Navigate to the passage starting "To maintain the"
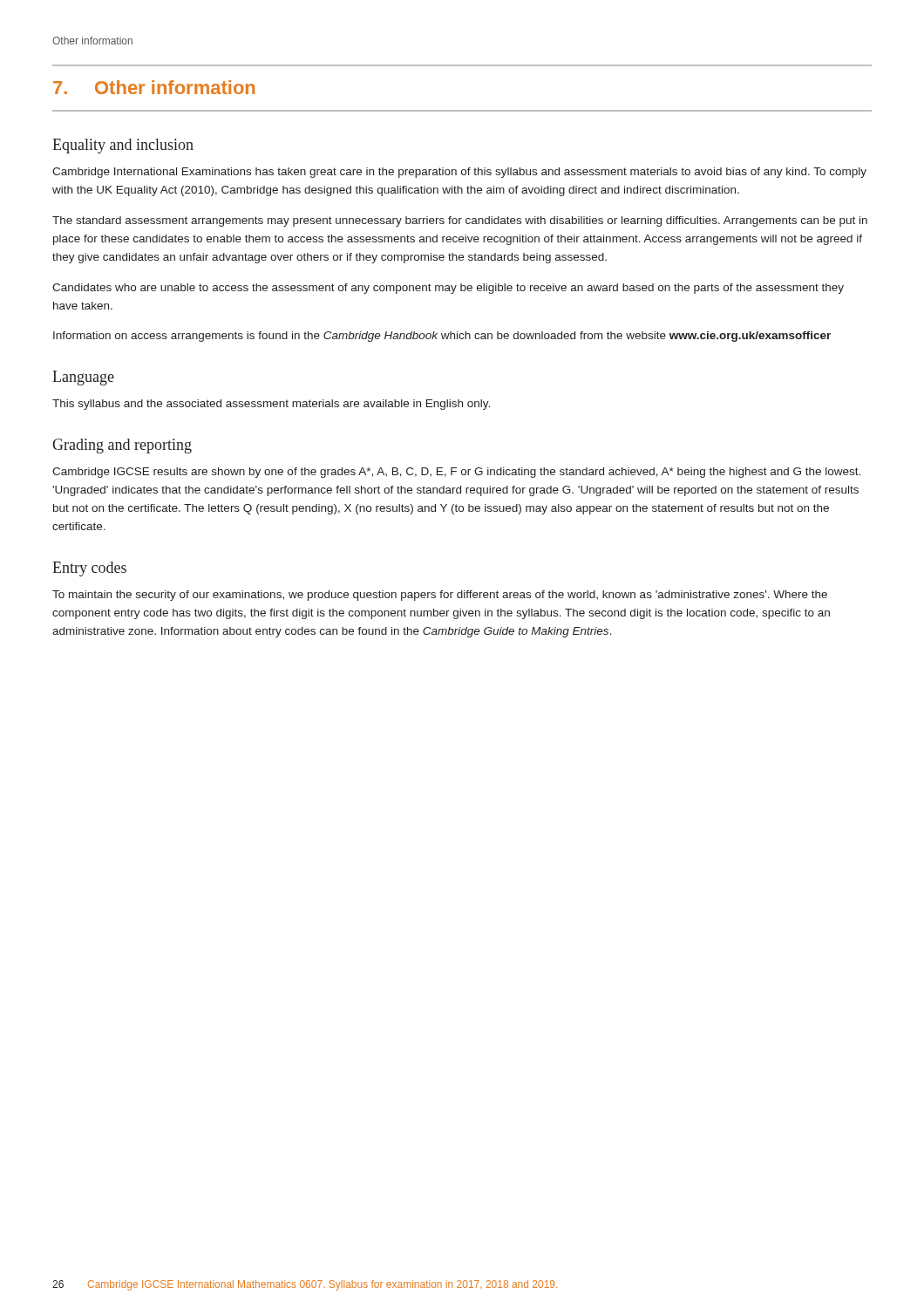 point(441,612)
